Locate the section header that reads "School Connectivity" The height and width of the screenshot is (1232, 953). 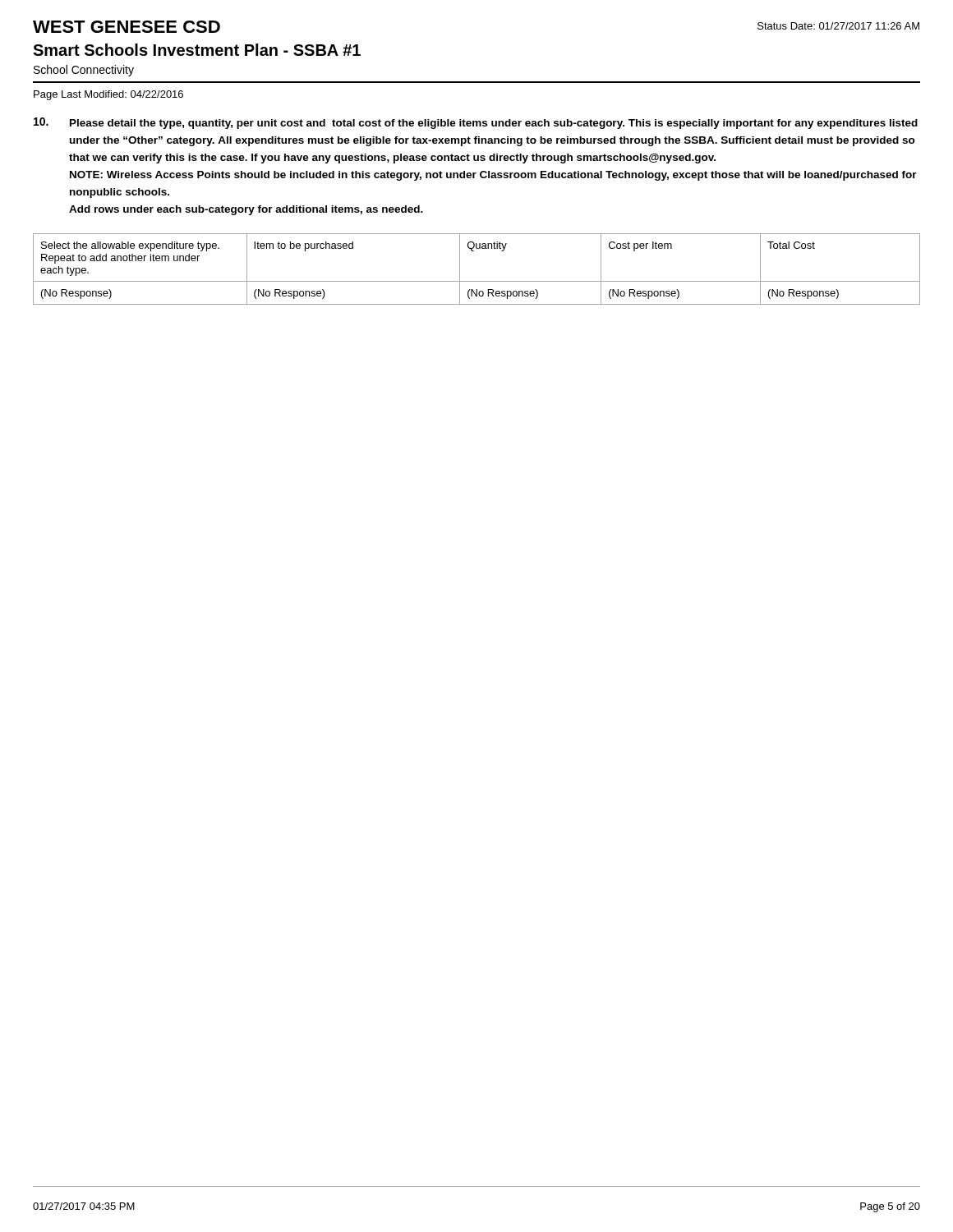(83, 70)
